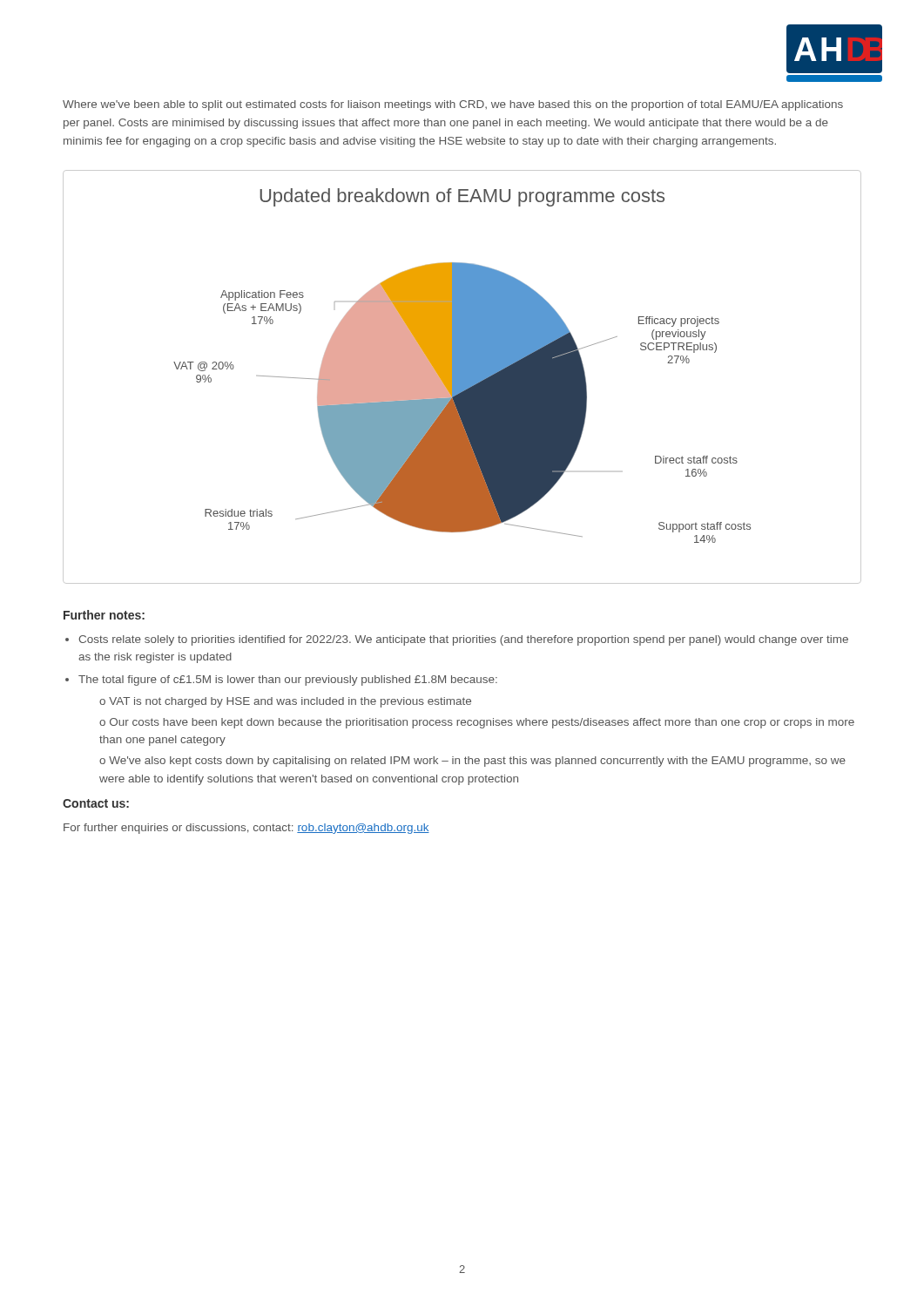The height and width of the screenshot is (1307, 924).
Task: Select the list item that says "VAT is not charged by HSE"
Action: [x=290, y=701]
